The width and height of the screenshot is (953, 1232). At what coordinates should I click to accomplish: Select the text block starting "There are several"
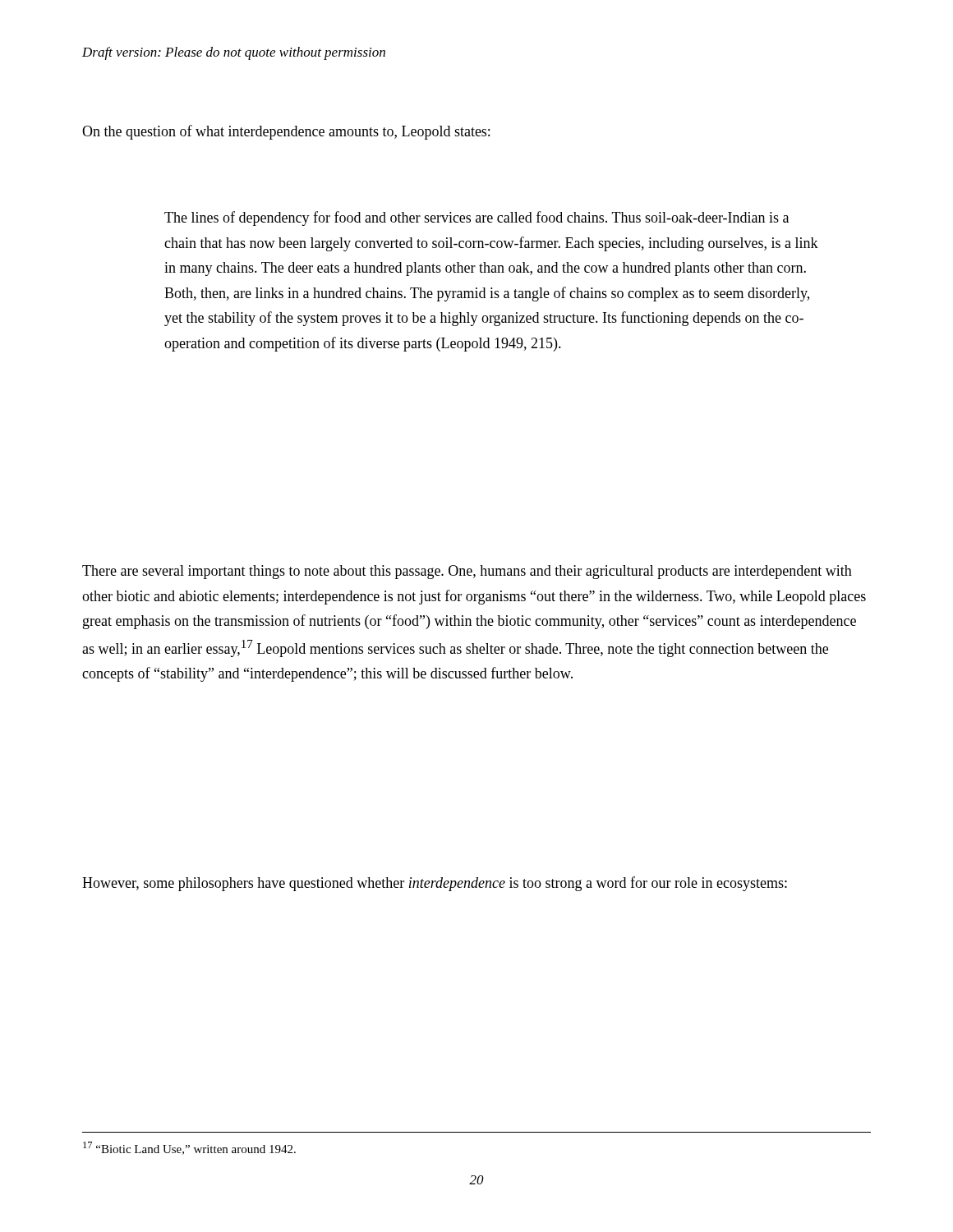474,622
